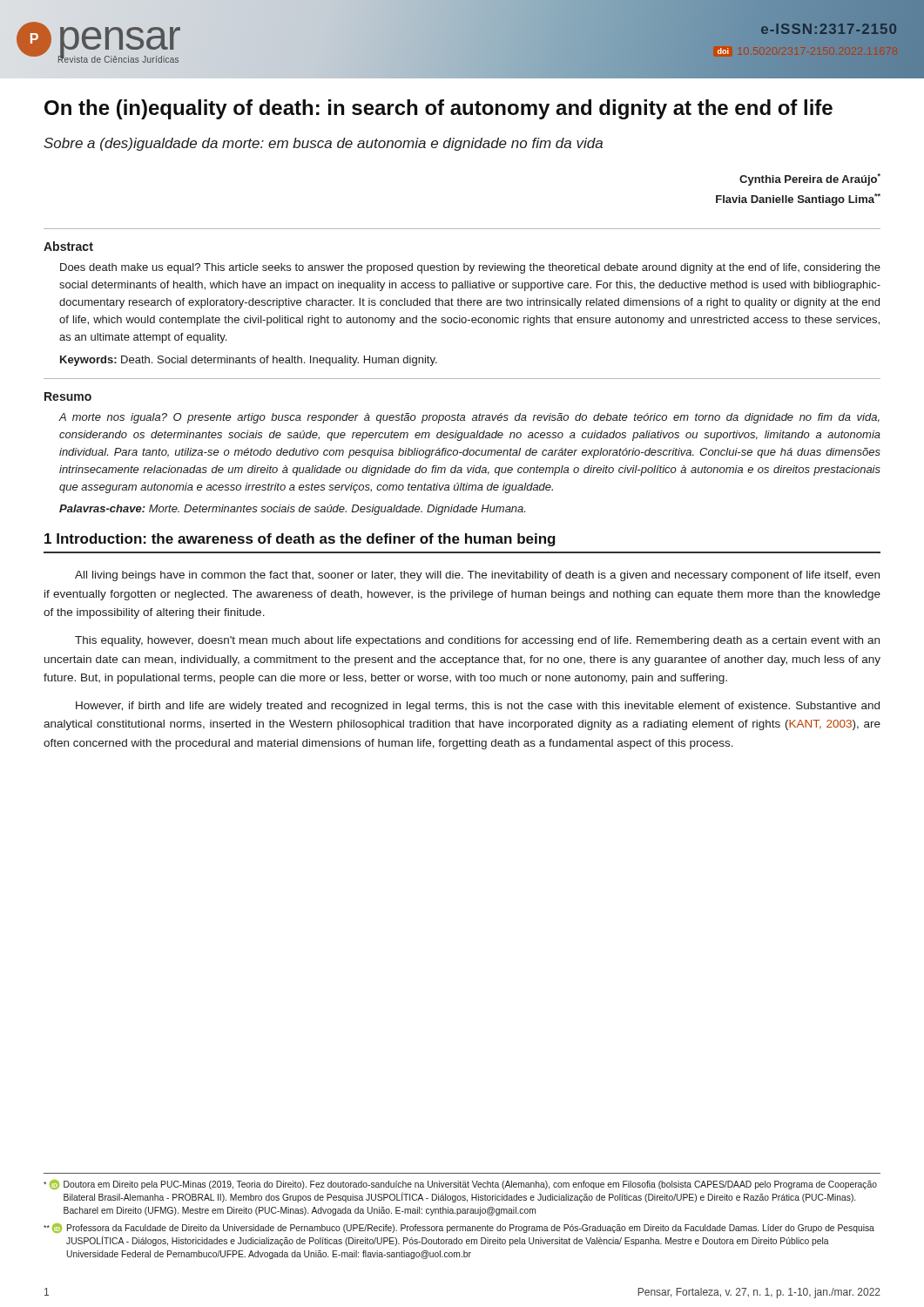The height and width of the screenshot is (1307, 924).
Task: Find the footnote containing "iD Doutora em"
Action: (462, 1199)
